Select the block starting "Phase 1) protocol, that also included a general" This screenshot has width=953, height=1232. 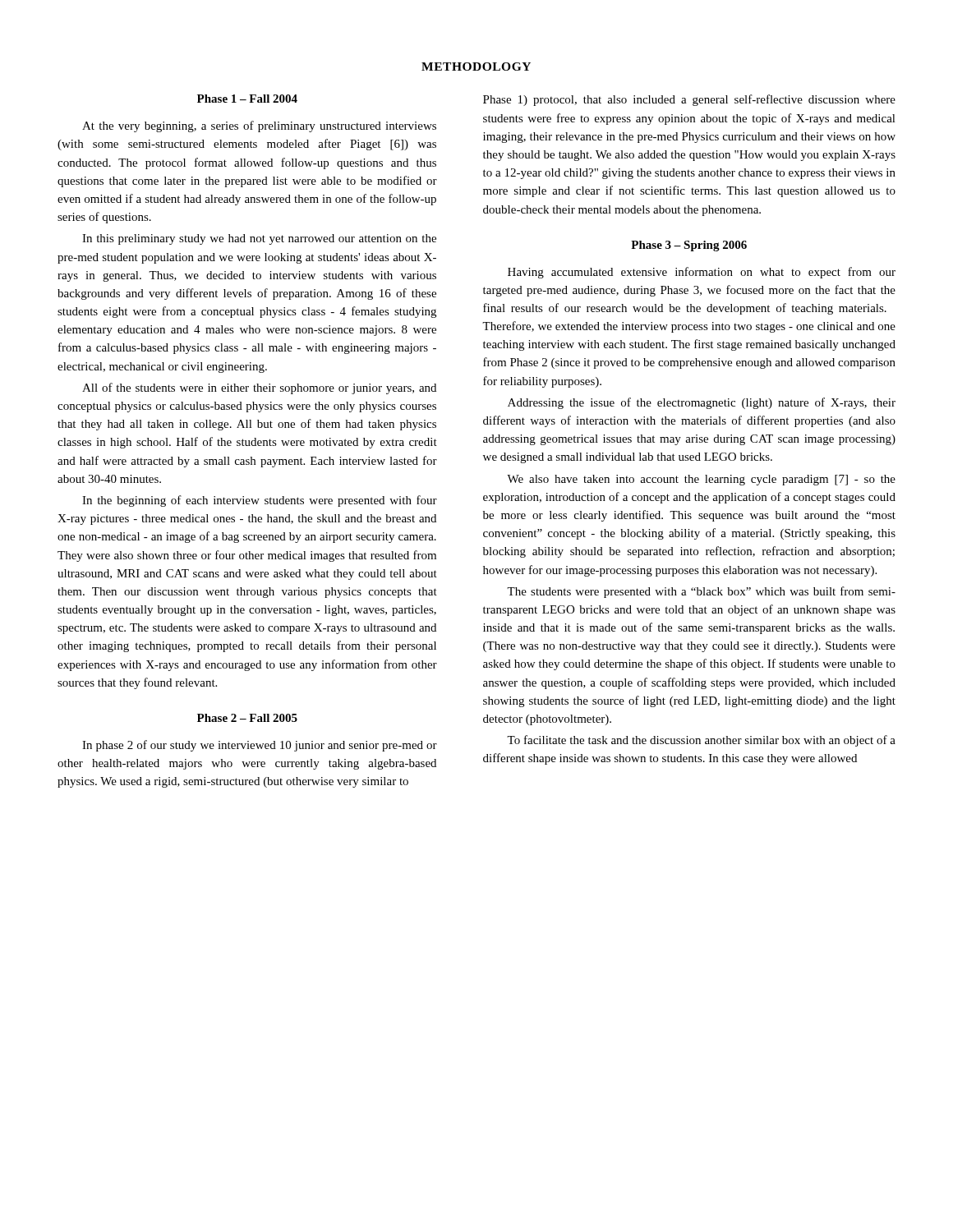click(x=689, y=154)
